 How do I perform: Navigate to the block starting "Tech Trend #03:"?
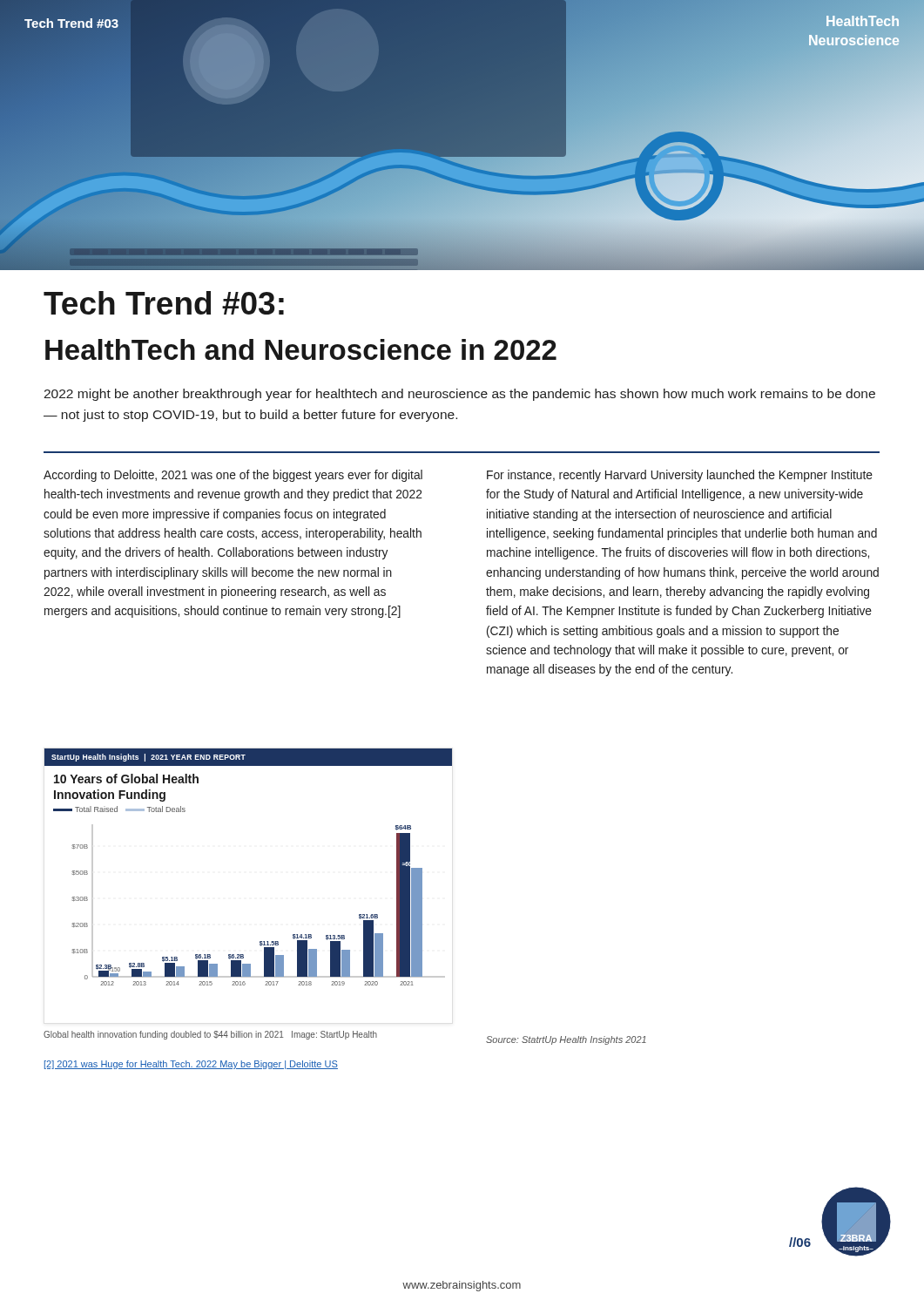165,304
